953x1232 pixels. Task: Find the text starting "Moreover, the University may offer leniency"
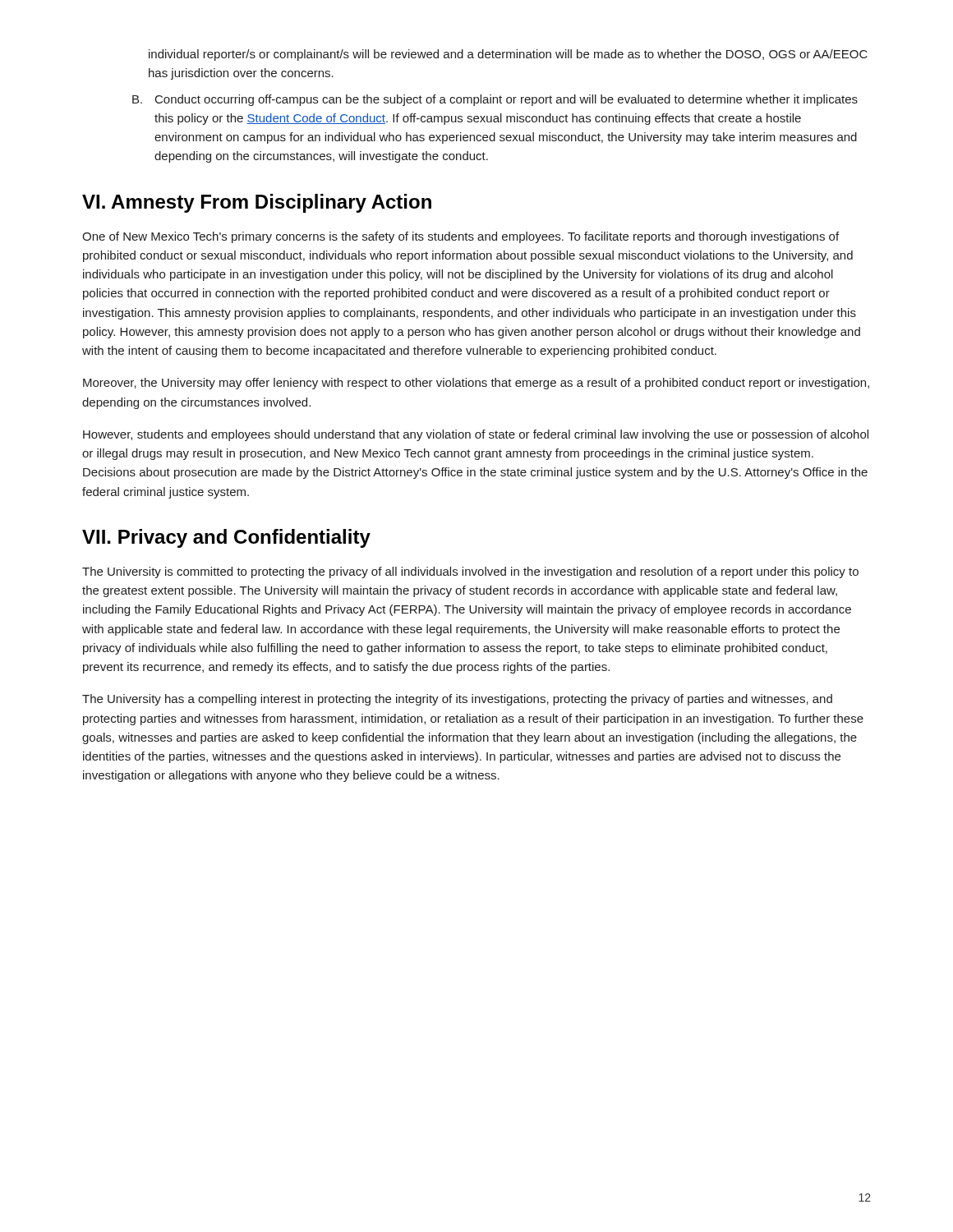click(476, 392)
